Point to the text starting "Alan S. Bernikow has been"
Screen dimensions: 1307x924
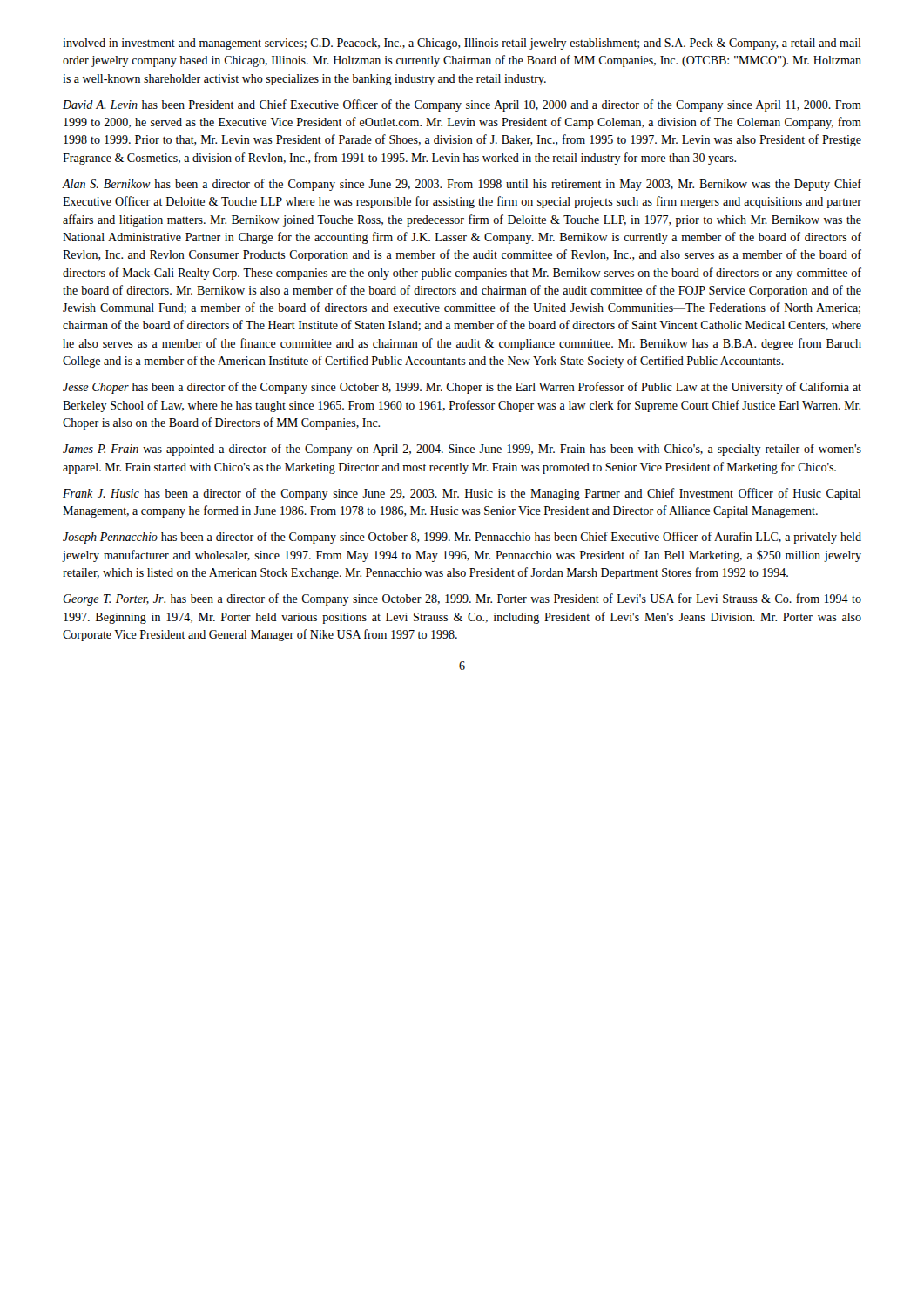(462, 273)
